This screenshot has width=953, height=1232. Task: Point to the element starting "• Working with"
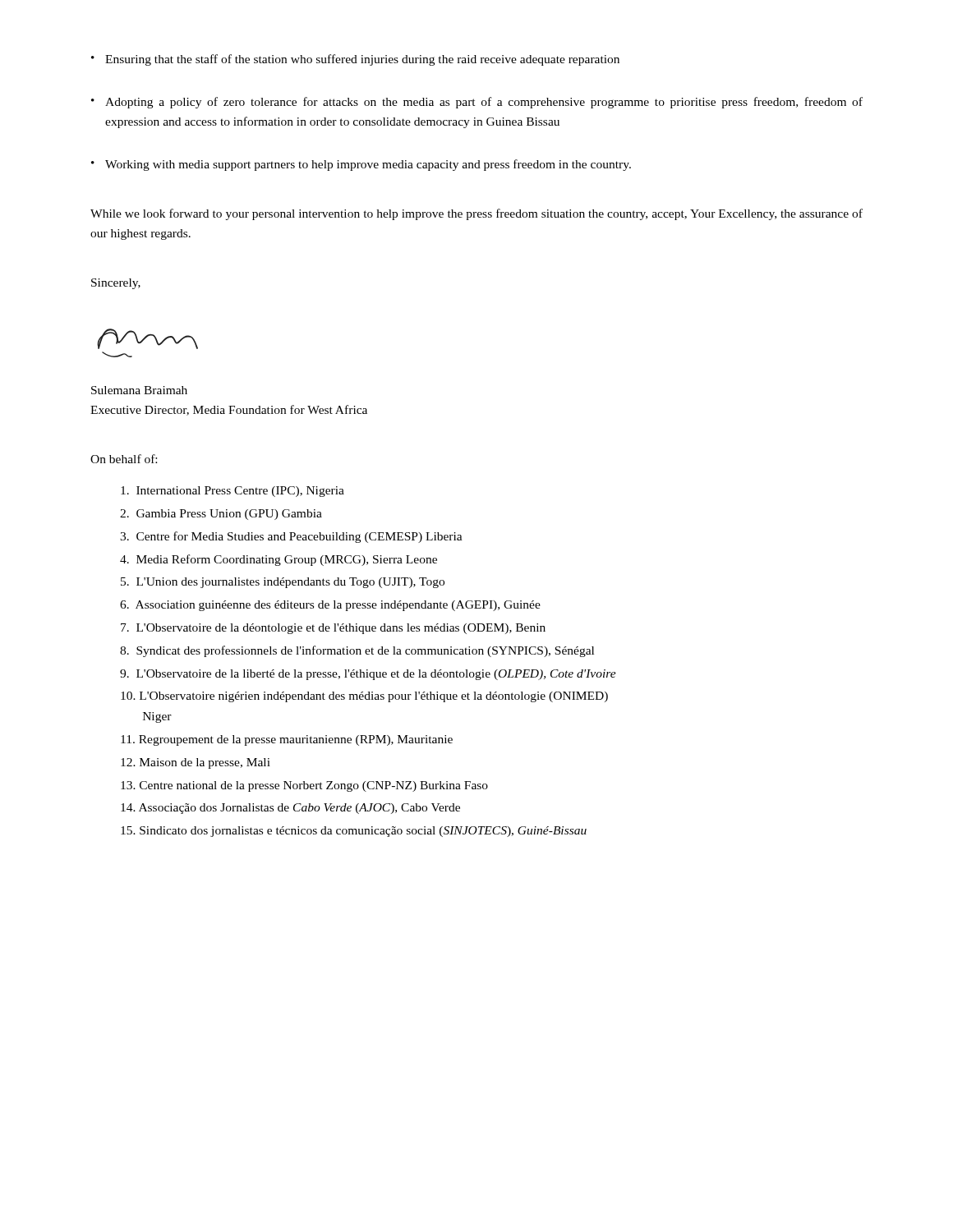(x=476, y=164)
